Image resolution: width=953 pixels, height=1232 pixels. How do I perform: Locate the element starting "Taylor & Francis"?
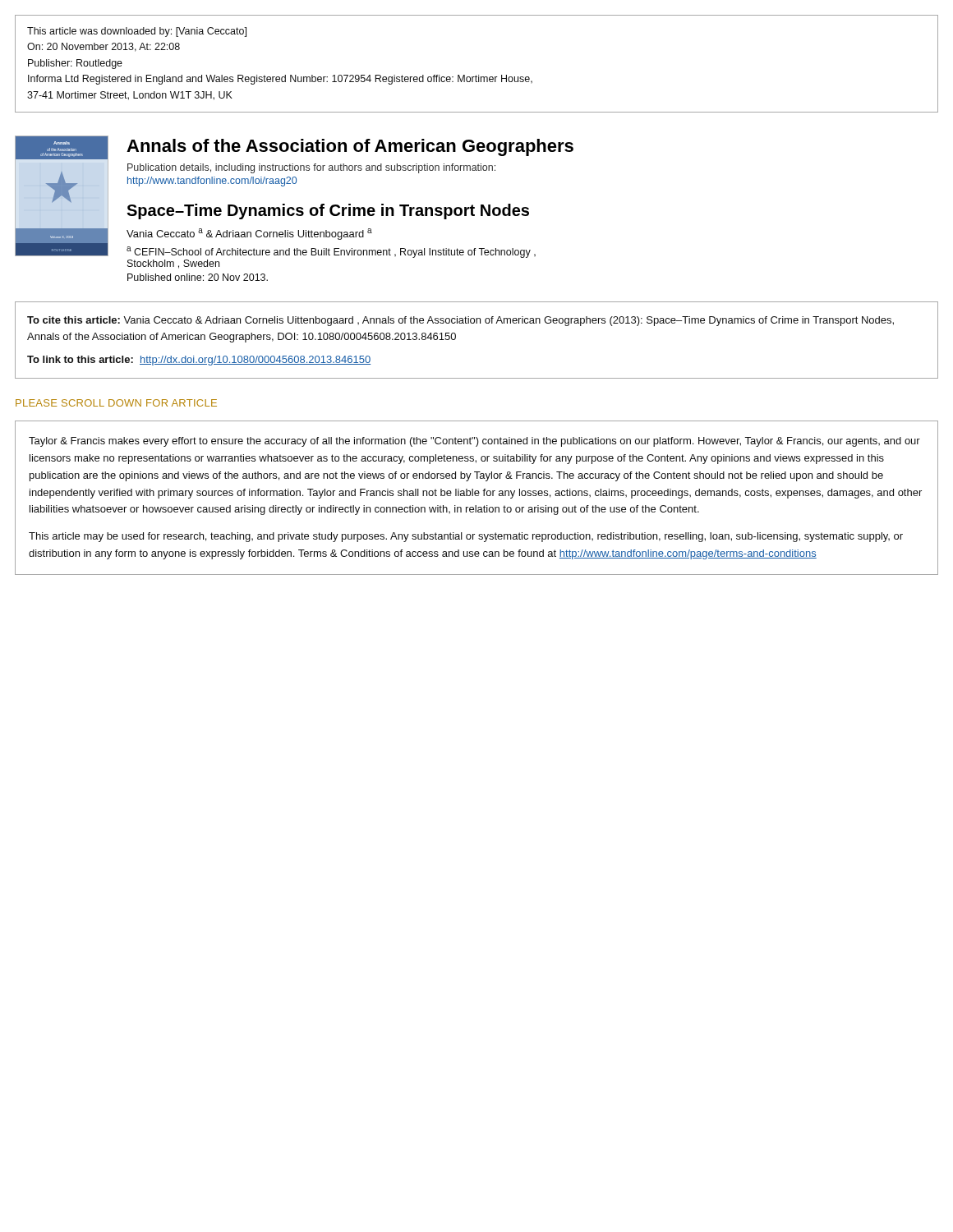[x=476, y=498]
